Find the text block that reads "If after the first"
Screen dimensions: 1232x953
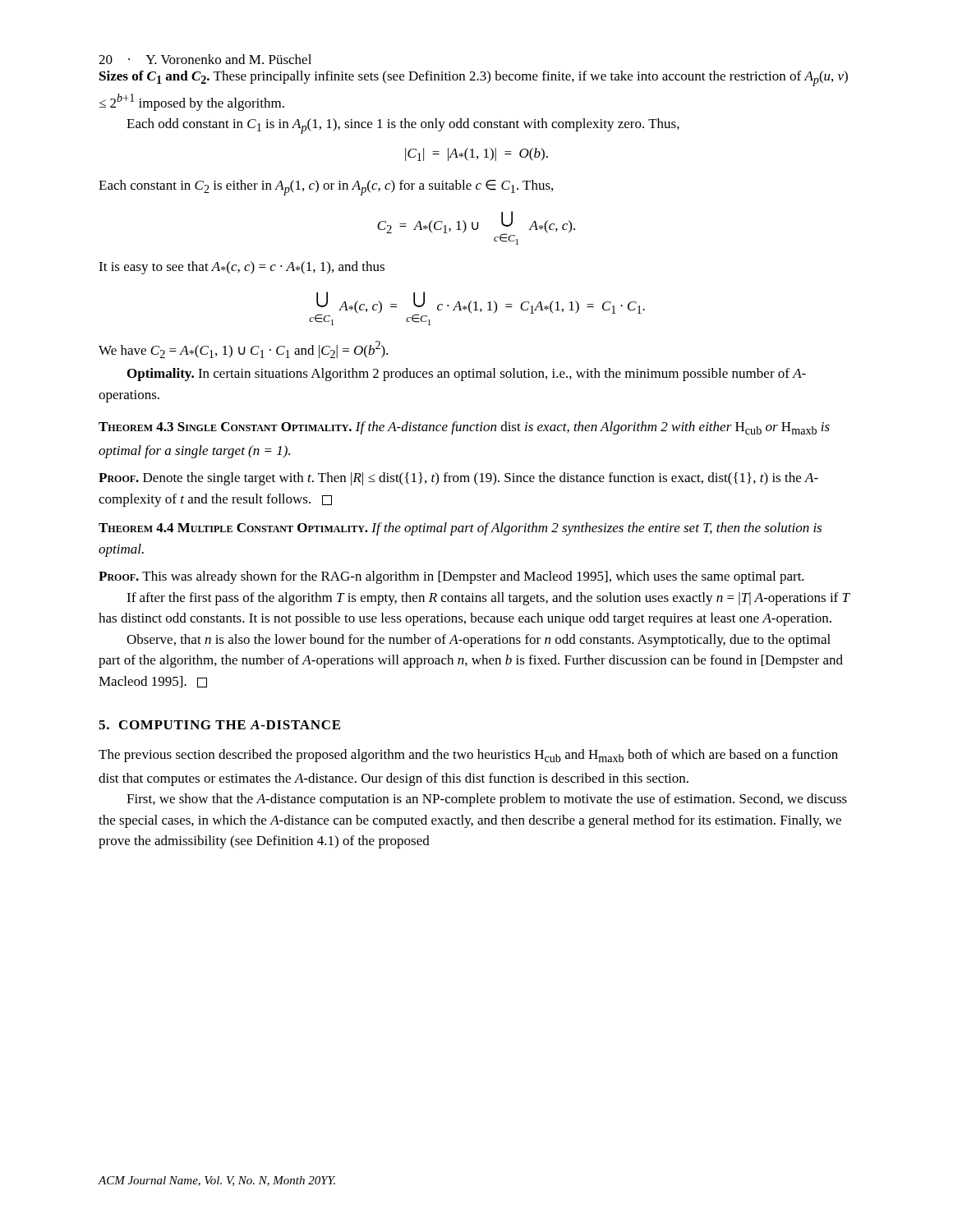(x=474, y=608)
